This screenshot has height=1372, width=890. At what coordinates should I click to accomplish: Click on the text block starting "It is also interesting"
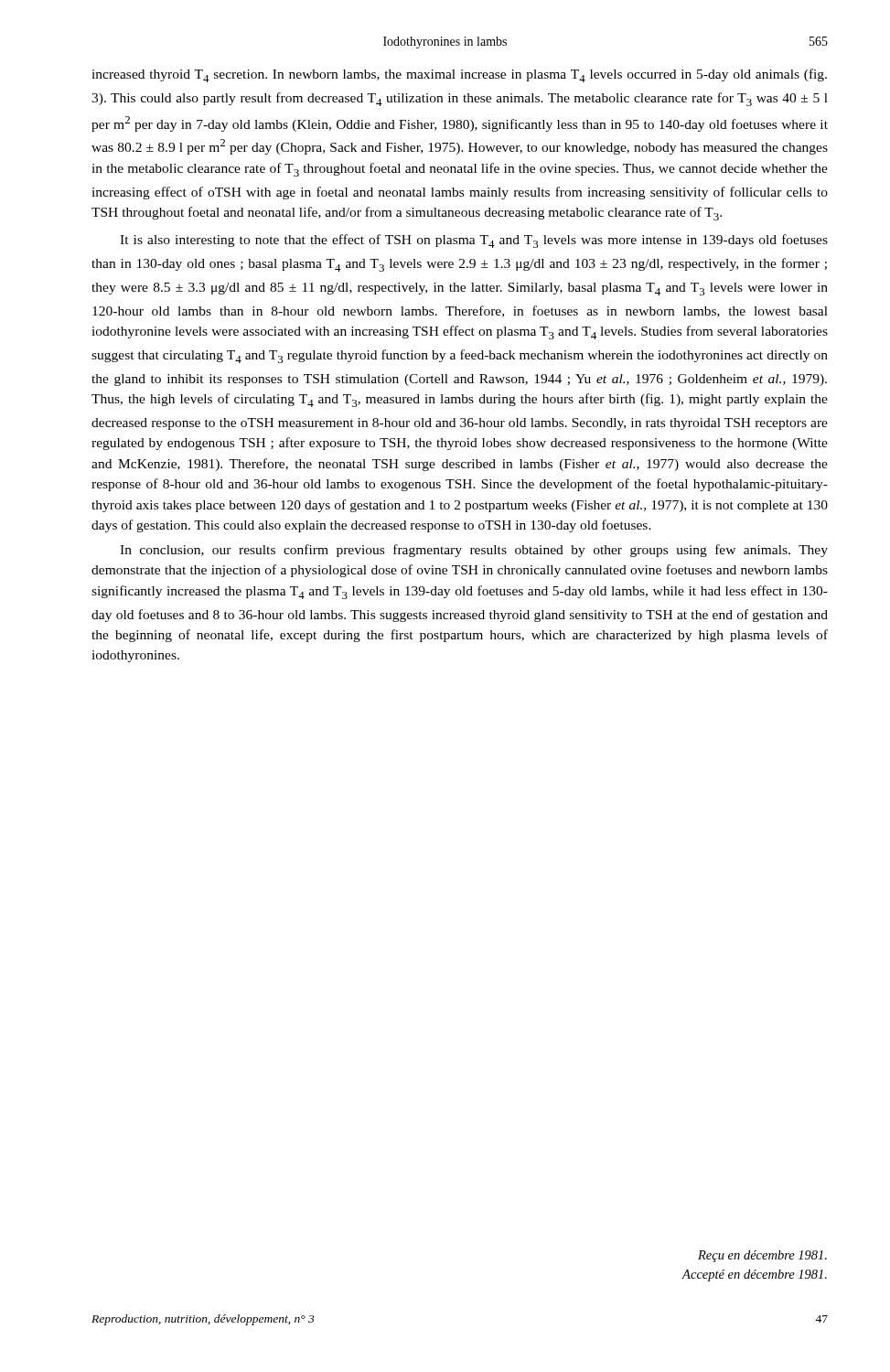pos(460,383)
